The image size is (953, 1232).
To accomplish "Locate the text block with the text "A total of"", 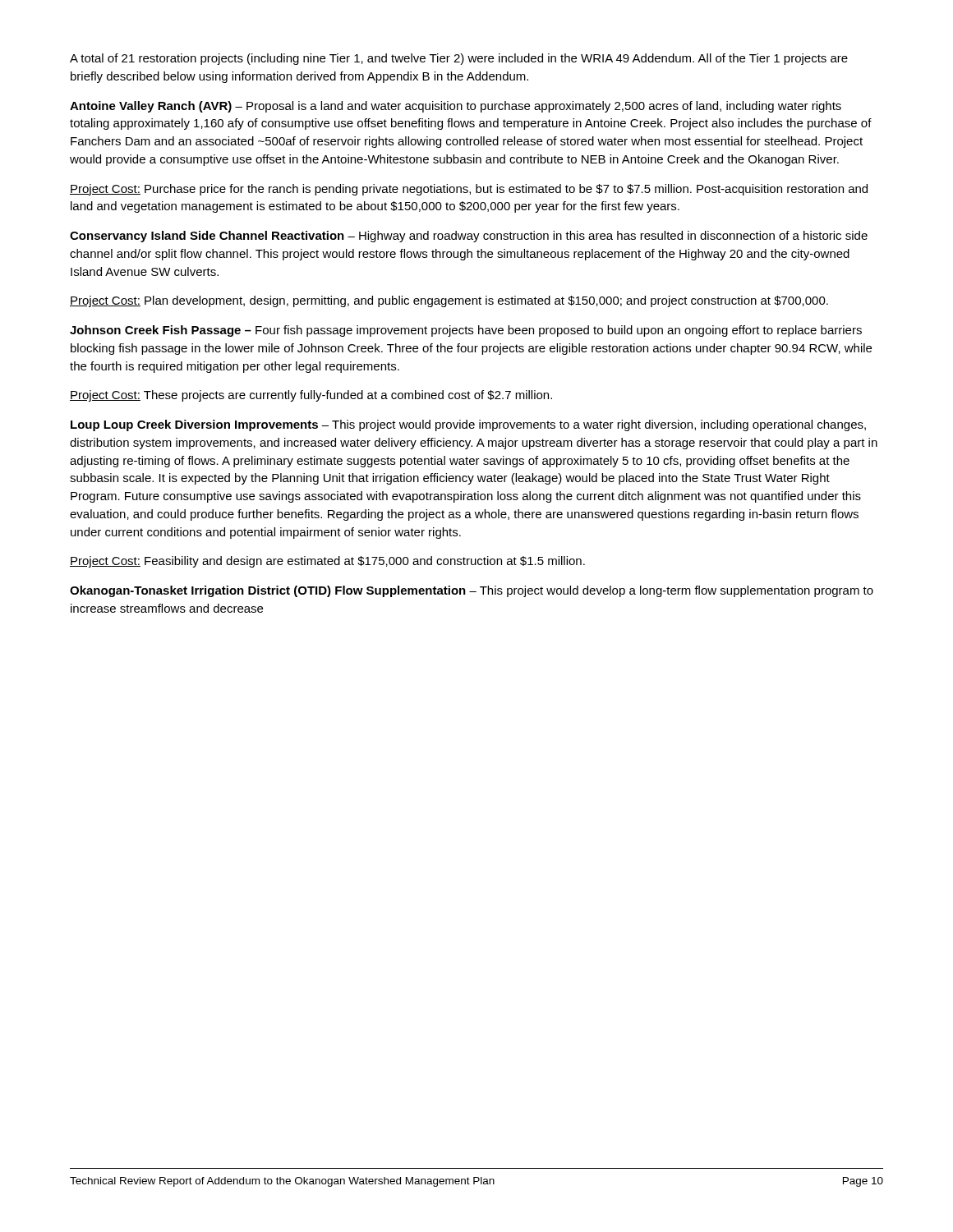I will pos(459,67).
